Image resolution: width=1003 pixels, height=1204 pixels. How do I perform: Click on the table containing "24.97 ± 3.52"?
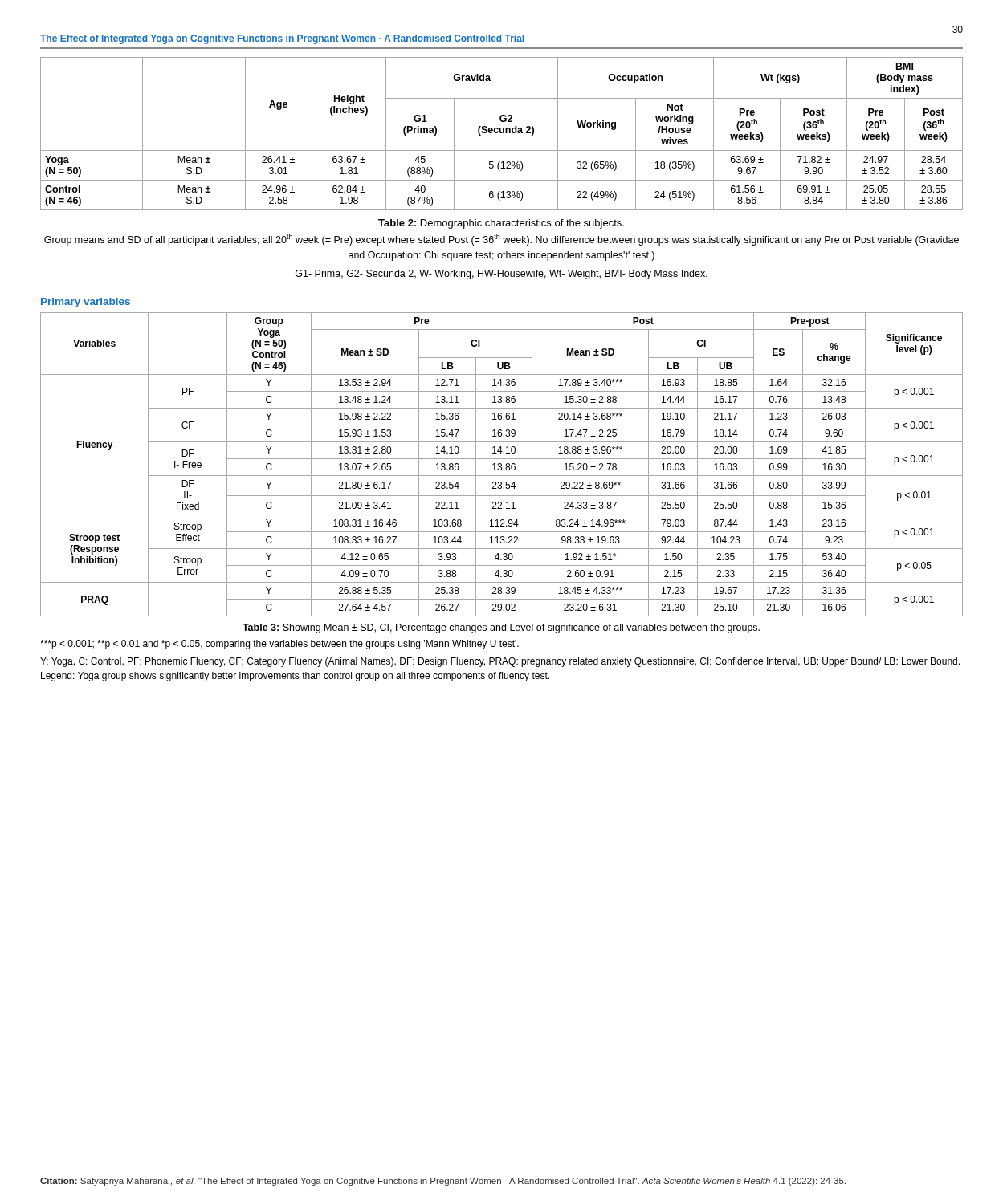point(501,134)
